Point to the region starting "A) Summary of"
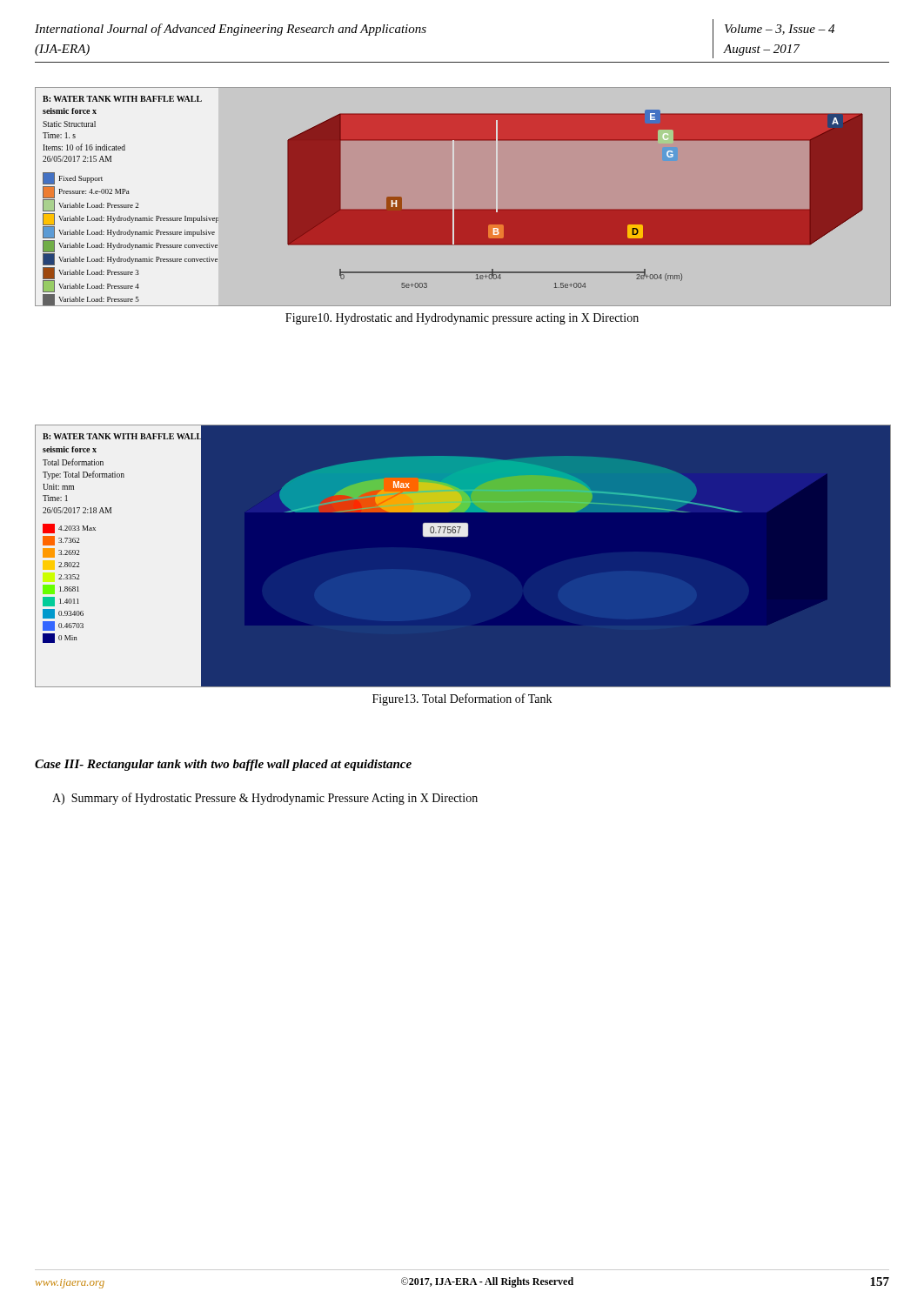The height and width of the screenshot is (1305, 924). (265, 798)
